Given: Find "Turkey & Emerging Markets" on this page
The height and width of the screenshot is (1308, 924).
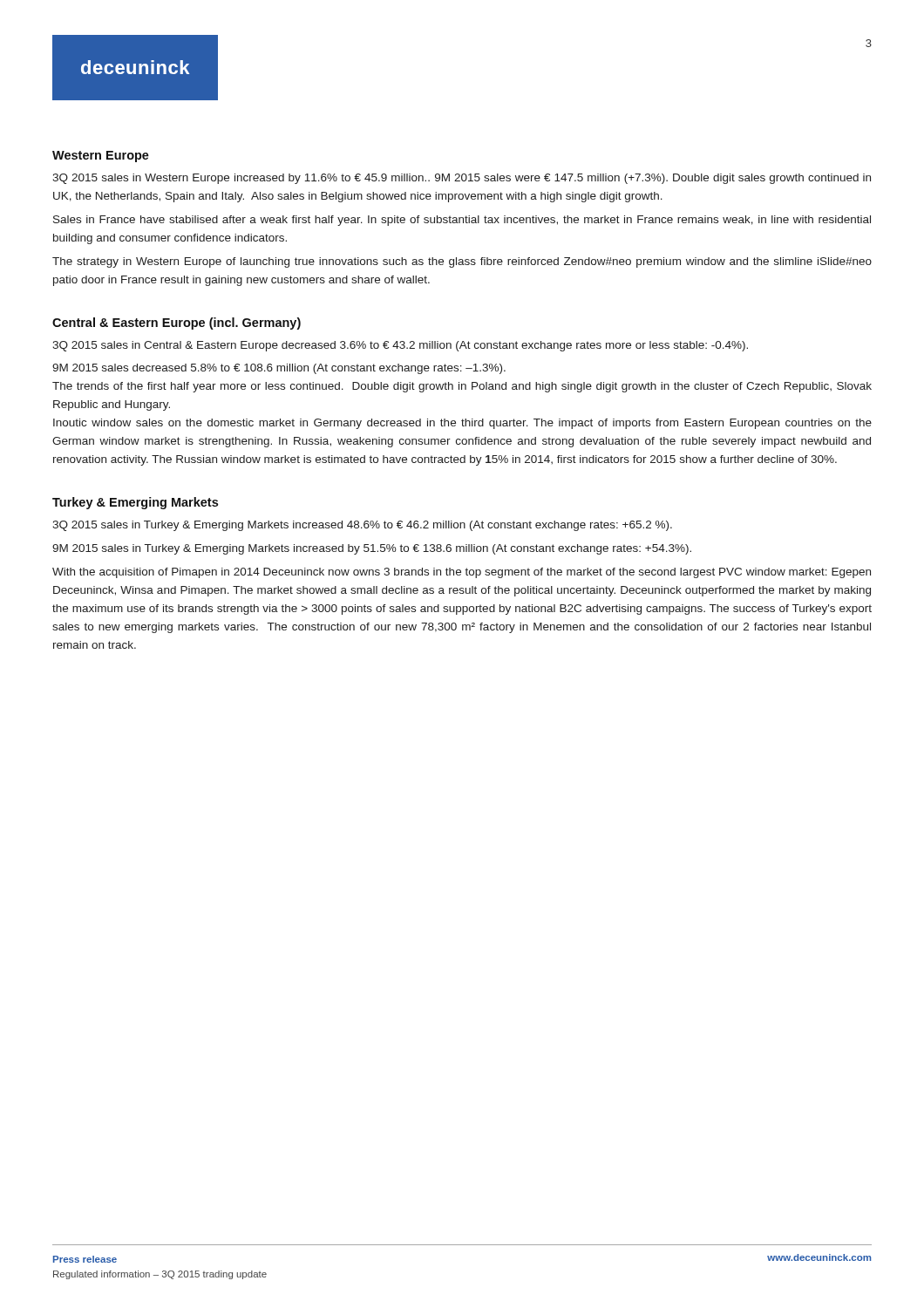Looking at the screenshot, I should (x=135, y=502).
